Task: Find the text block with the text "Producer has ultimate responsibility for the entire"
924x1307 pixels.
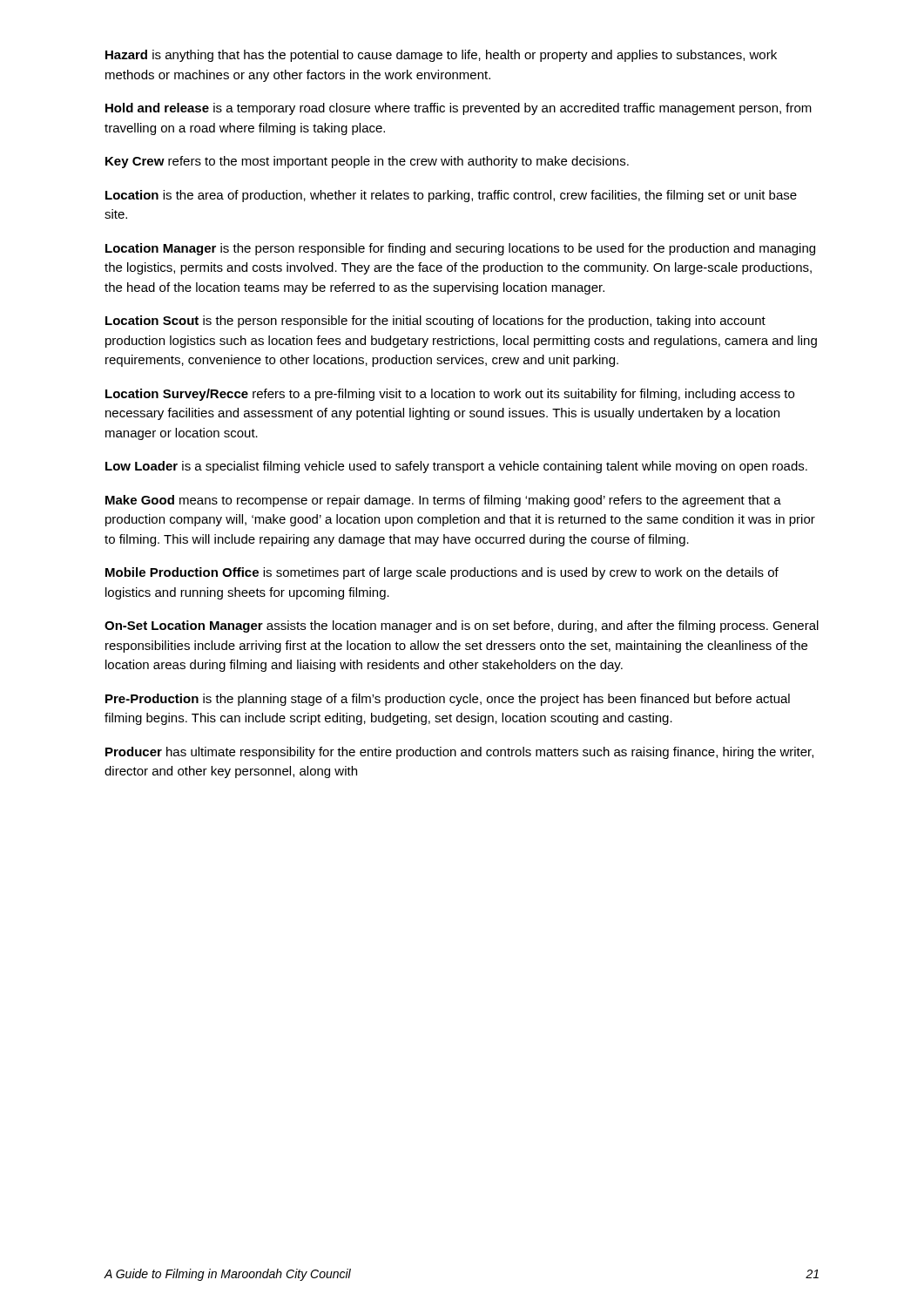Action: [x=460, y=761]
